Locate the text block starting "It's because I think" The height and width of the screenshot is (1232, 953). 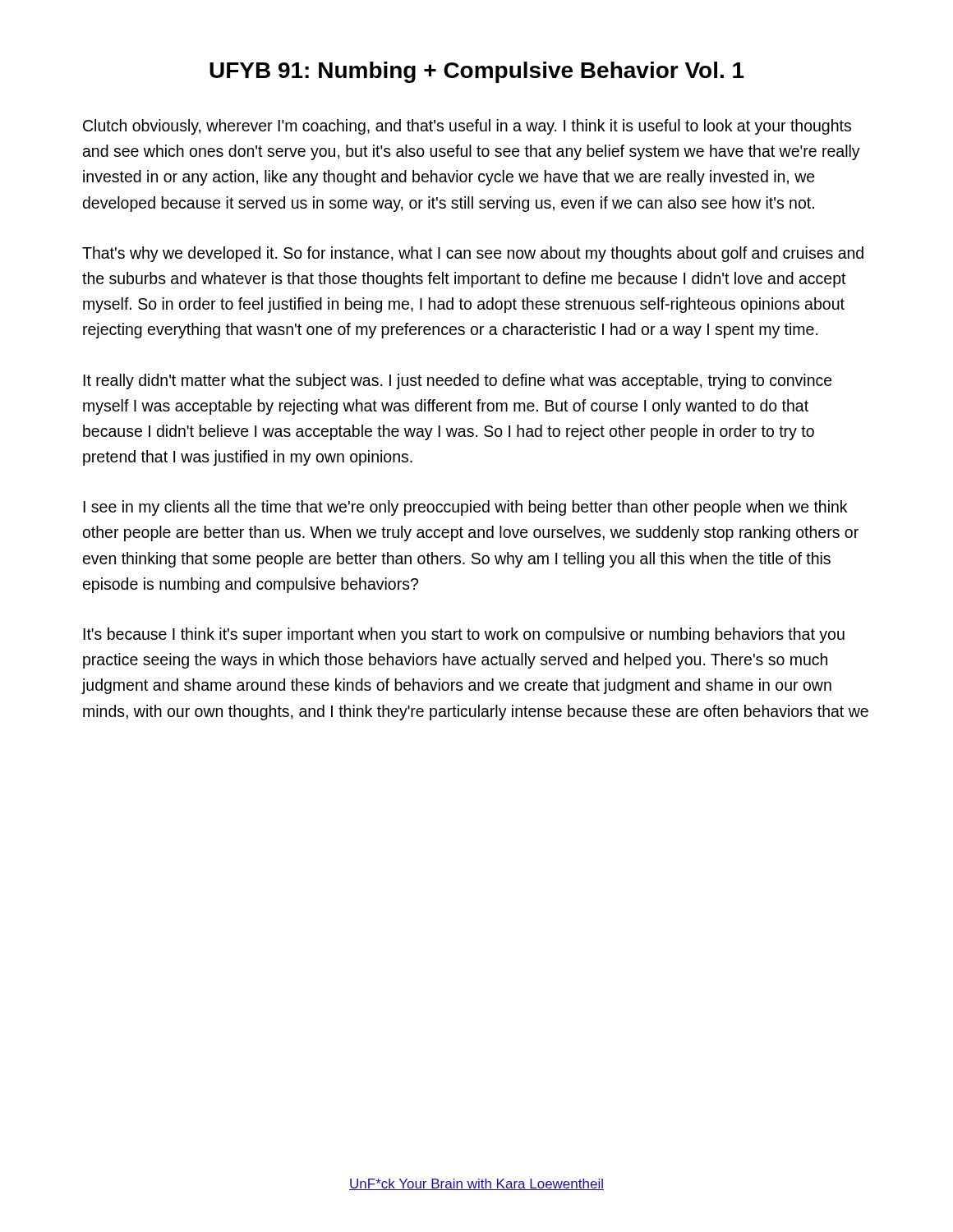475,672
